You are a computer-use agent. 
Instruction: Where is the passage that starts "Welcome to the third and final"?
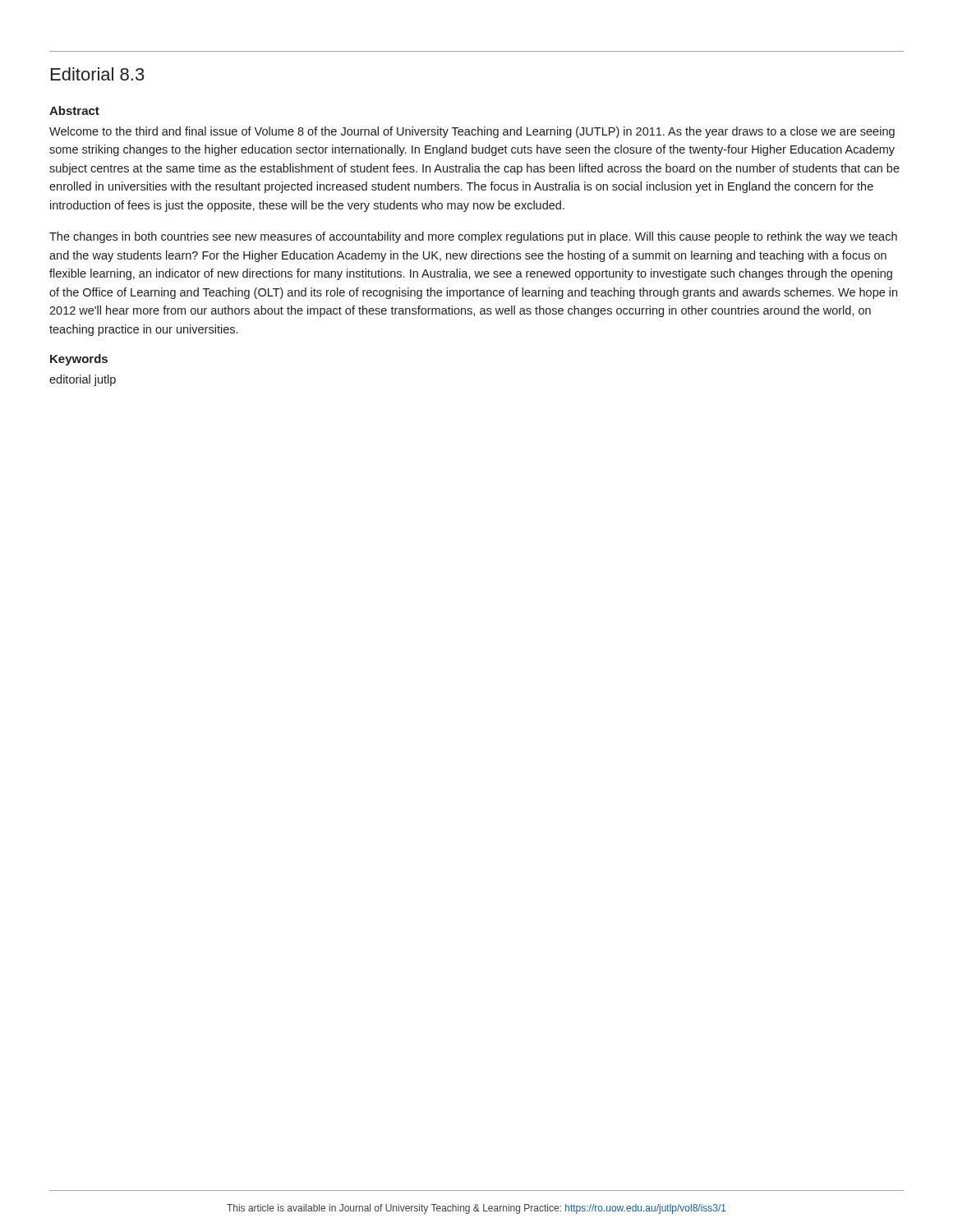pos(474,168)
